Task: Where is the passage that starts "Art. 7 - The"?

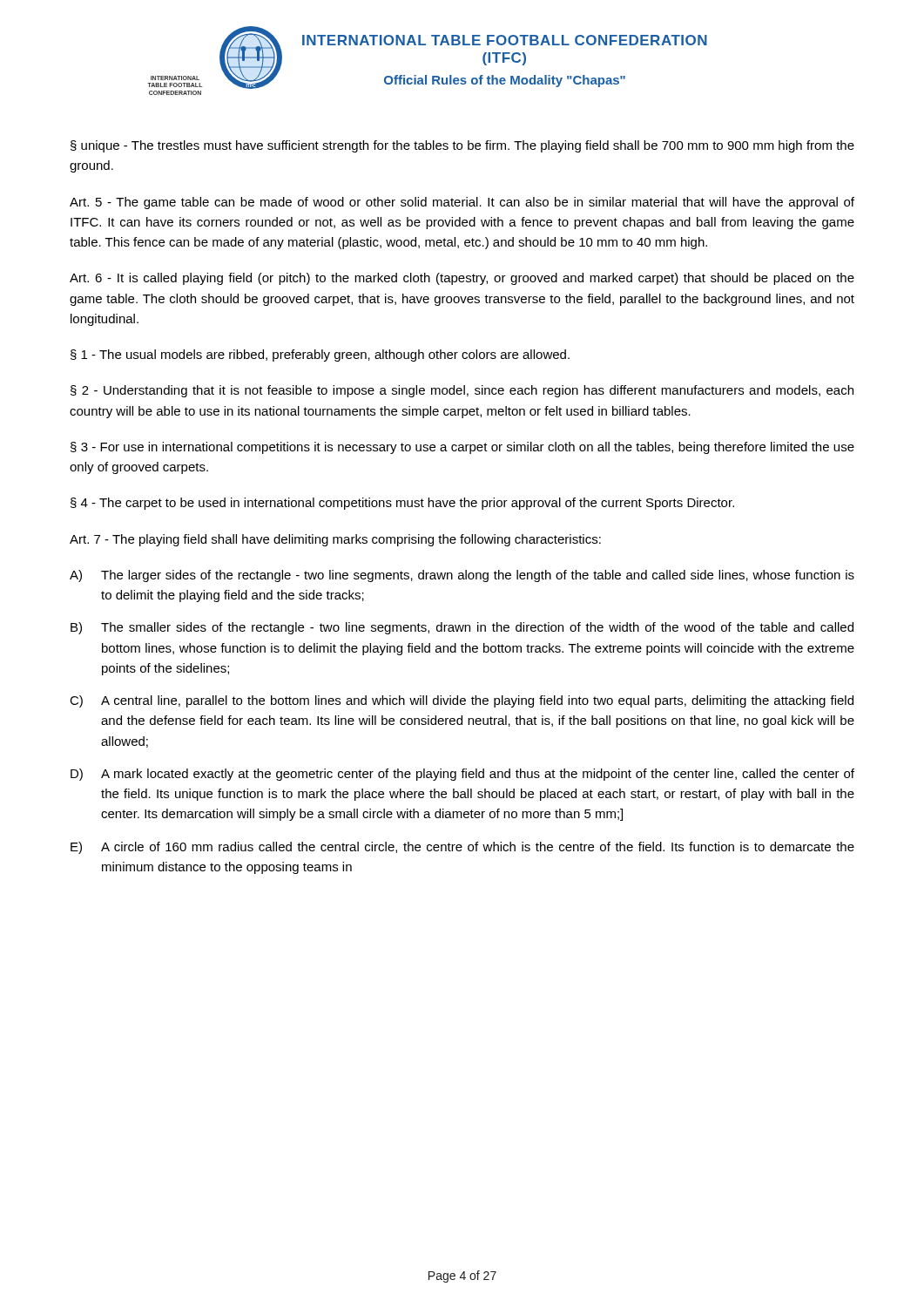Action: (336, 538)
